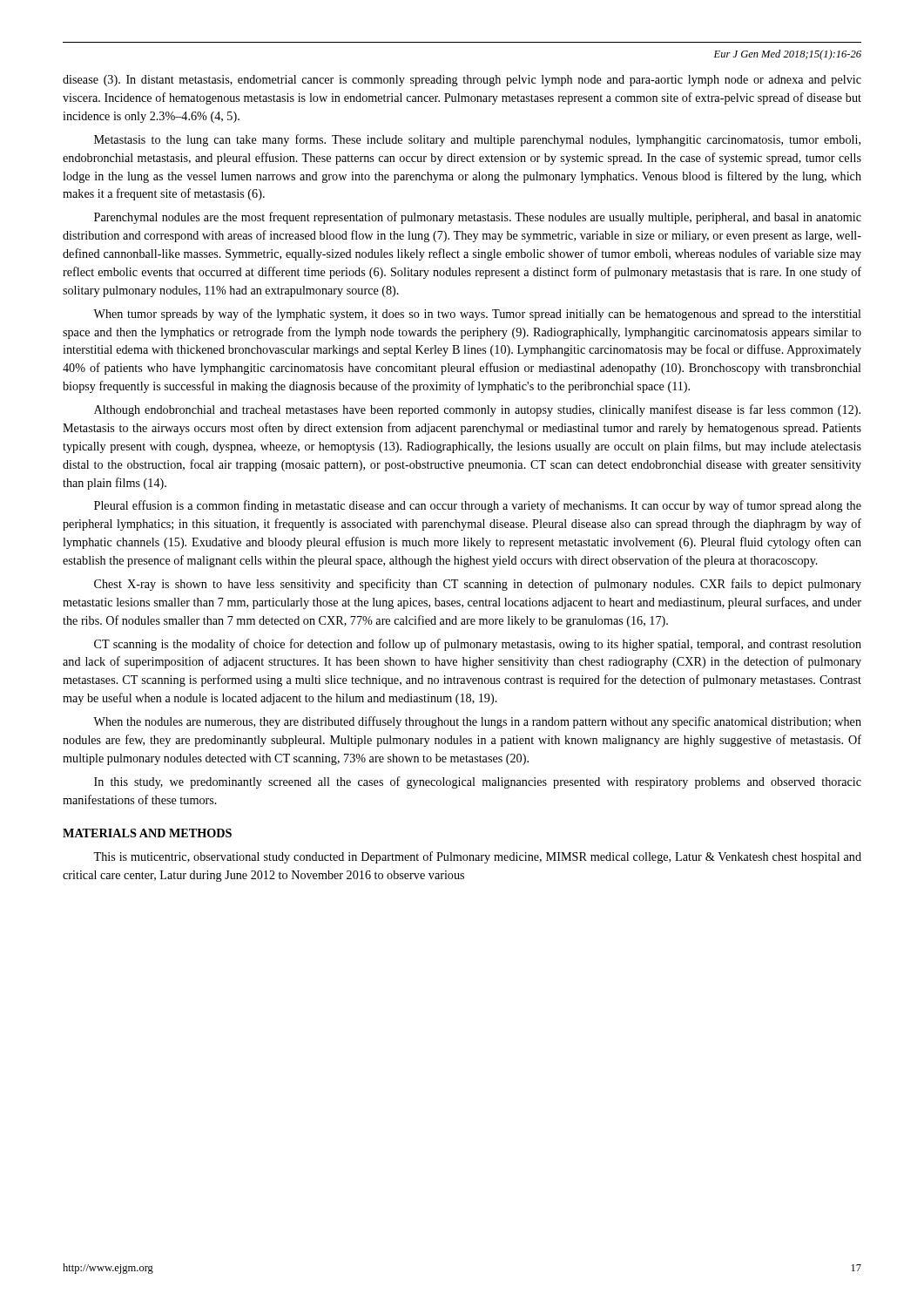
Task: Find the text block with the text "Pleural effusion is"
Action: pyautogui.click(x=462, y=533)
